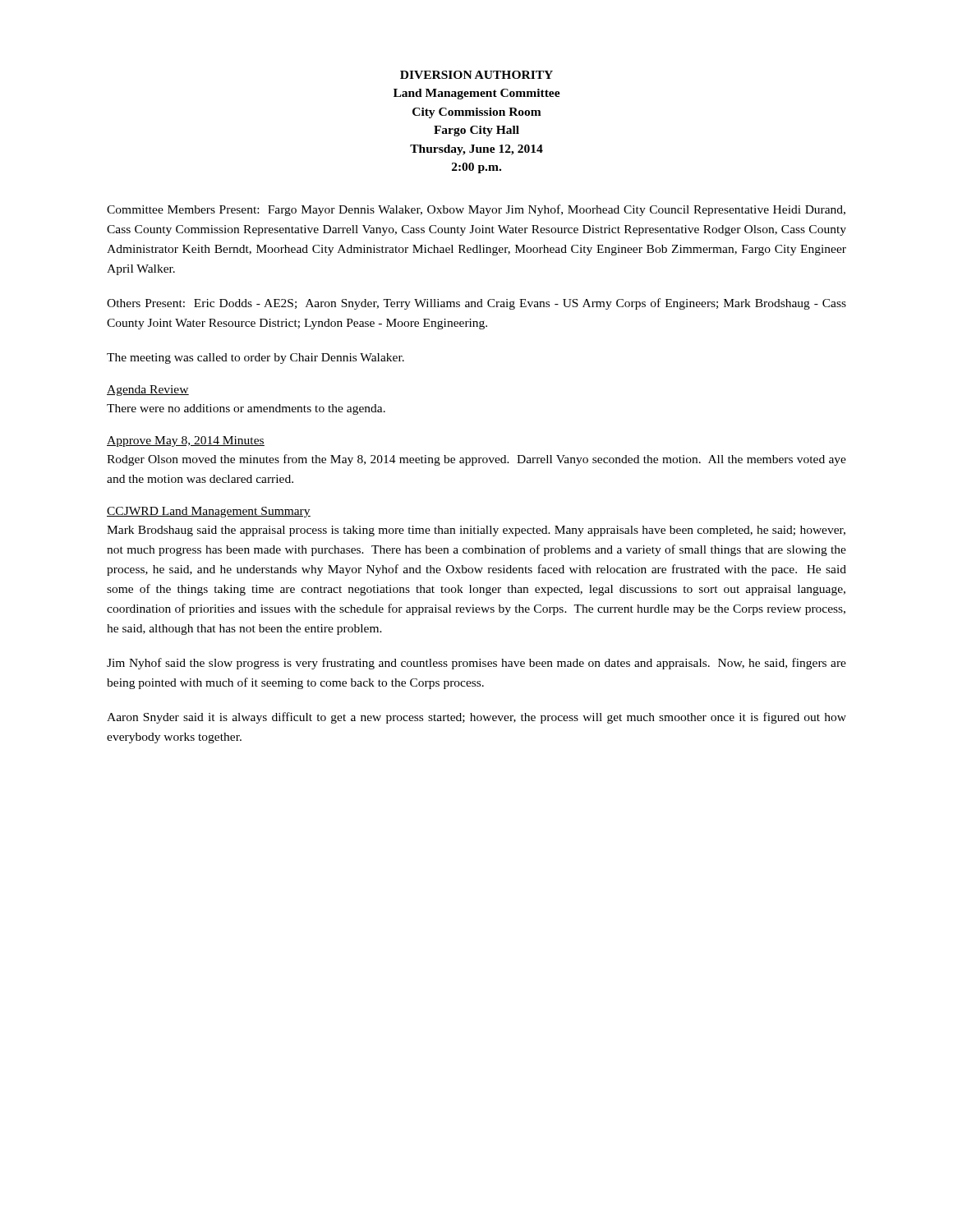
Task: Find the text block that reads "There were no"
Action: pos(246,408)
